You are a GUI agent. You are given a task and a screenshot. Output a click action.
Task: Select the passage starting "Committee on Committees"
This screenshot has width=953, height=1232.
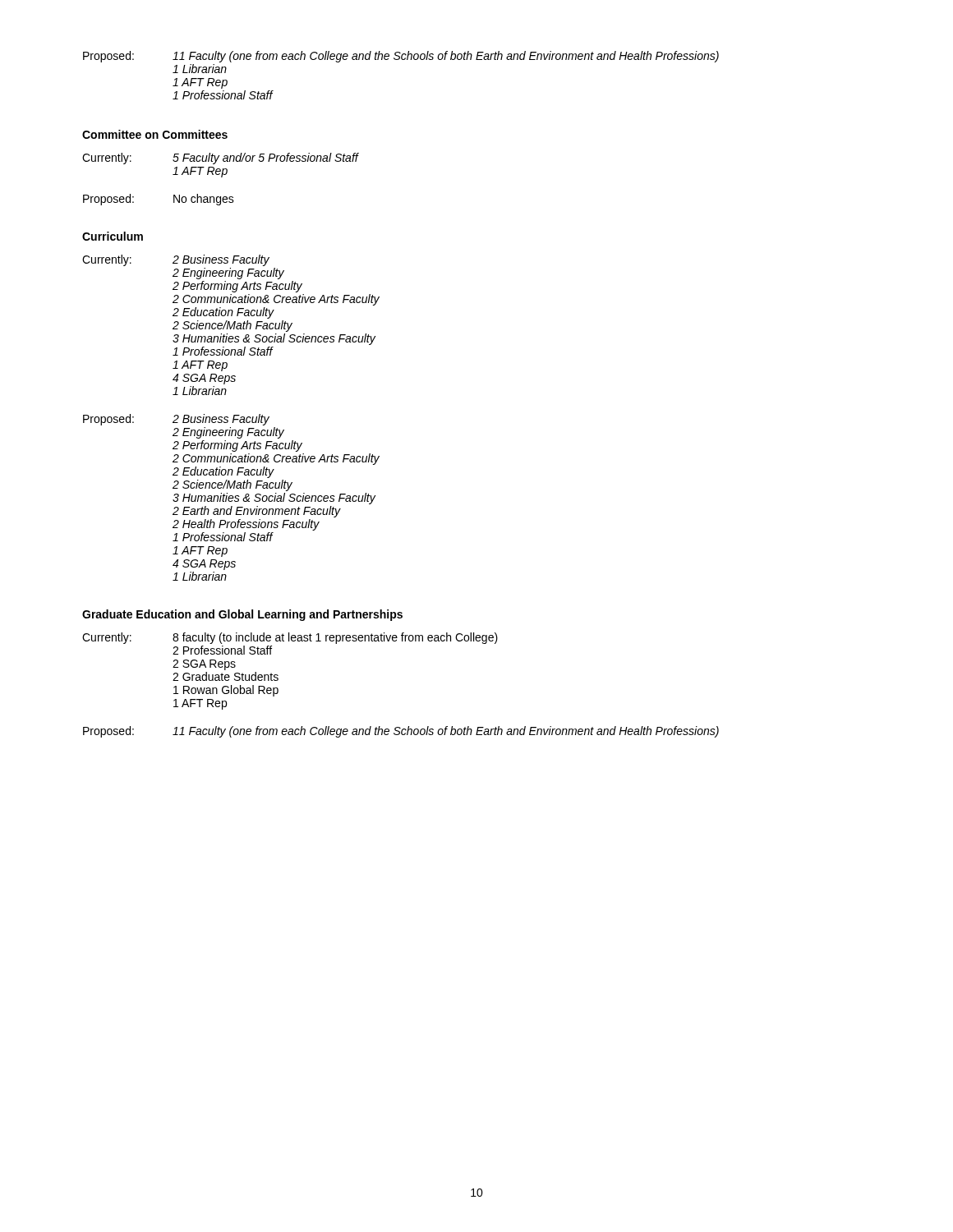155,135
